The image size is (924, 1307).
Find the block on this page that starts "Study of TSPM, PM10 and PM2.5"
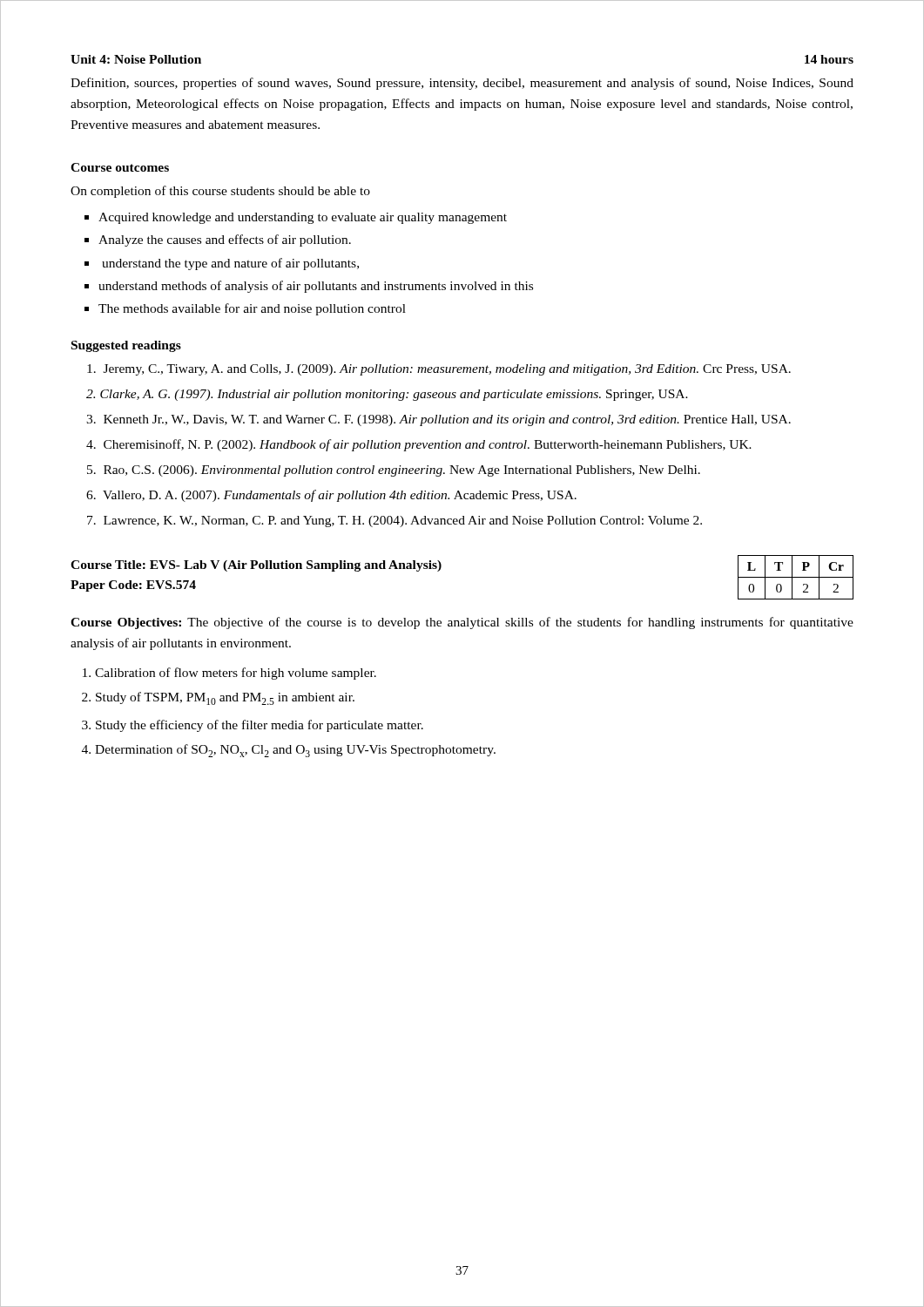[225, 699]
